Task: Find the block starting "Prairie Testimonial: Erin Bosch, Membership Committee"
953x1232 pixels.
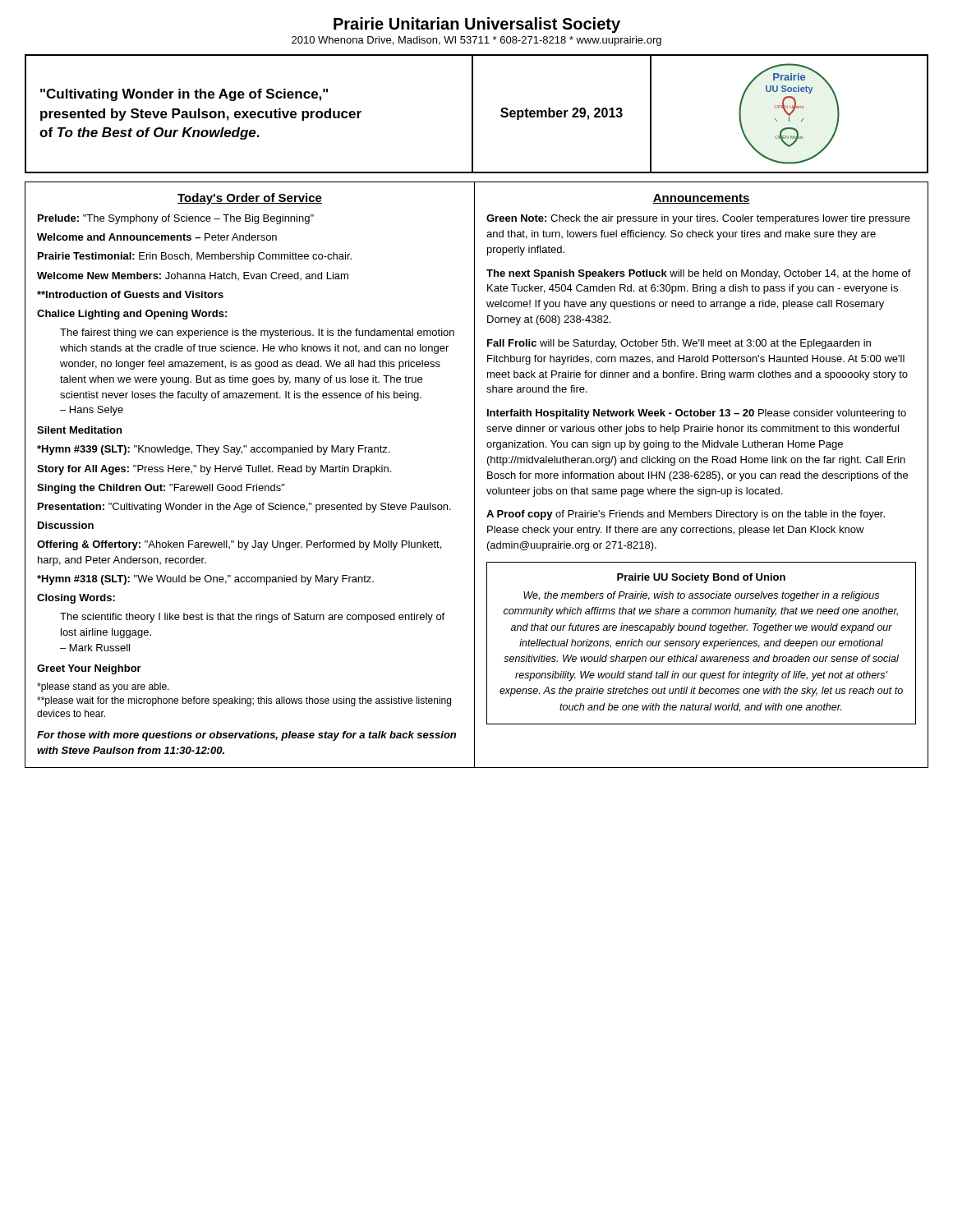Action: pyautogui.click(x=195, y=256)
